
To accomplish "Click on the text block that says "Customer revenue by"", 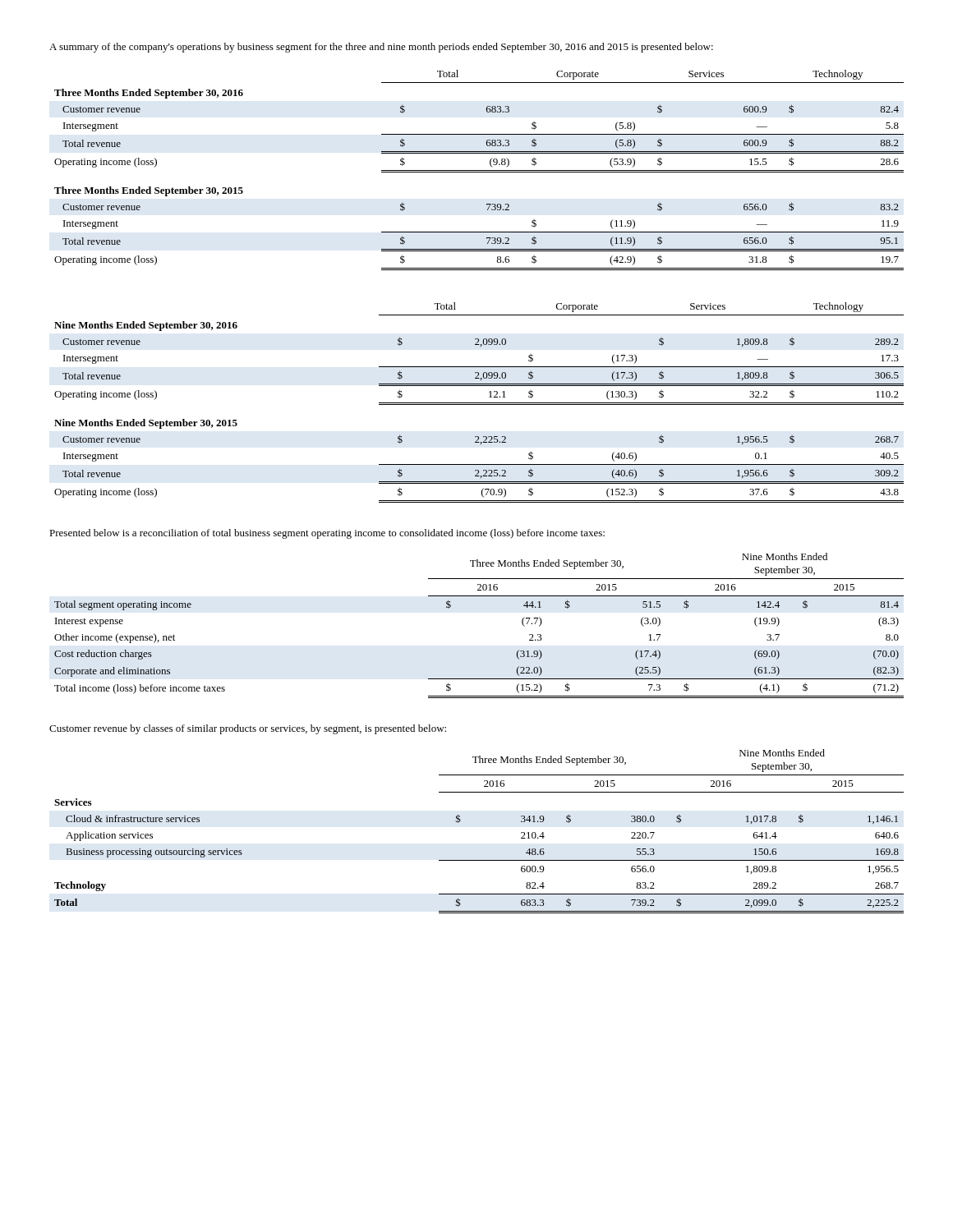I will pos(248,728).
